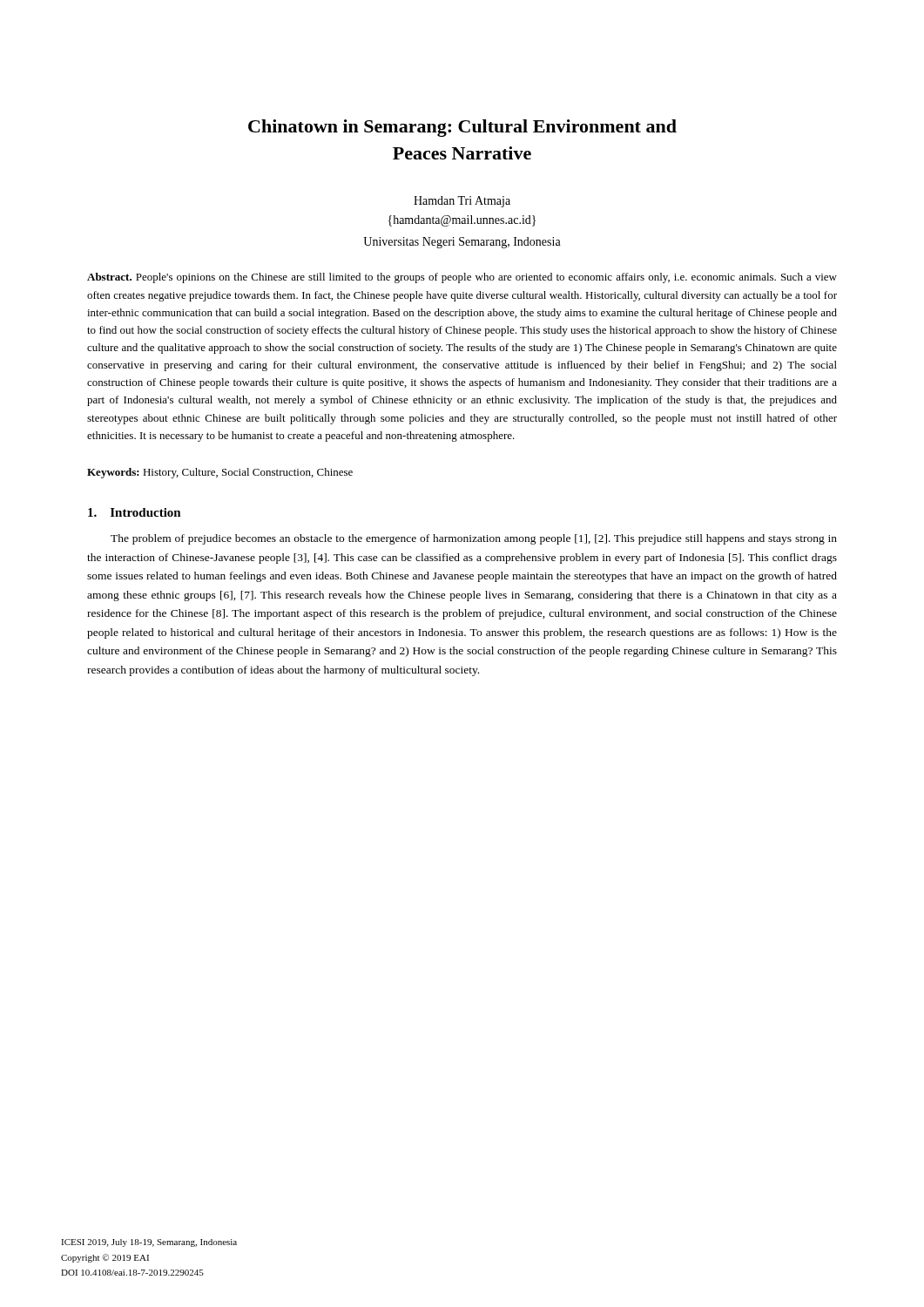924x1307 pixels.
Task: Click where it says "1. Introduction"
Action: (134, 512)
